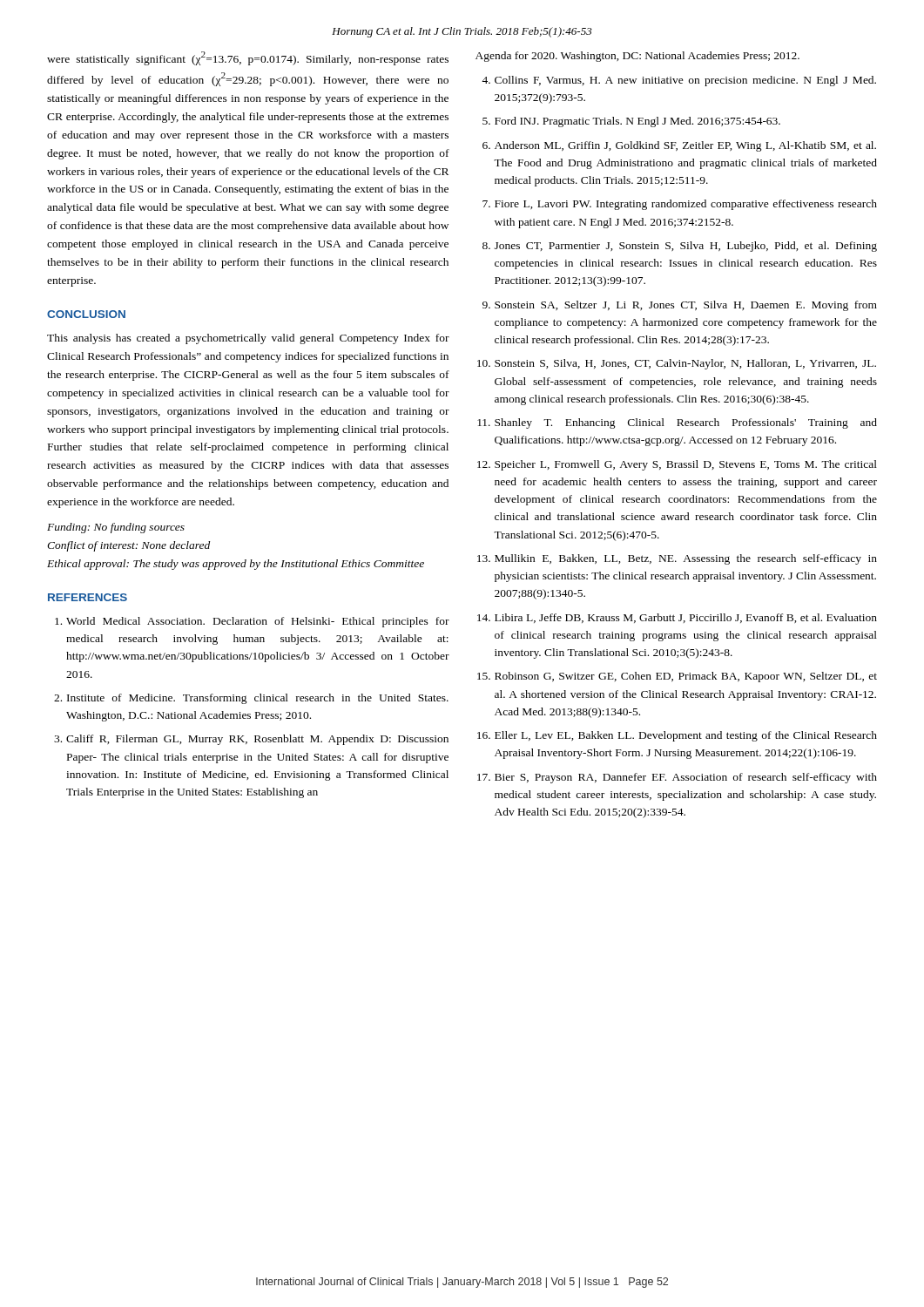Click on the list item that reads "8. Jones CT, Parmentier J, Sonstein S,"
The width and height of the screenshot is (924, 1307).
click(676, 263)
